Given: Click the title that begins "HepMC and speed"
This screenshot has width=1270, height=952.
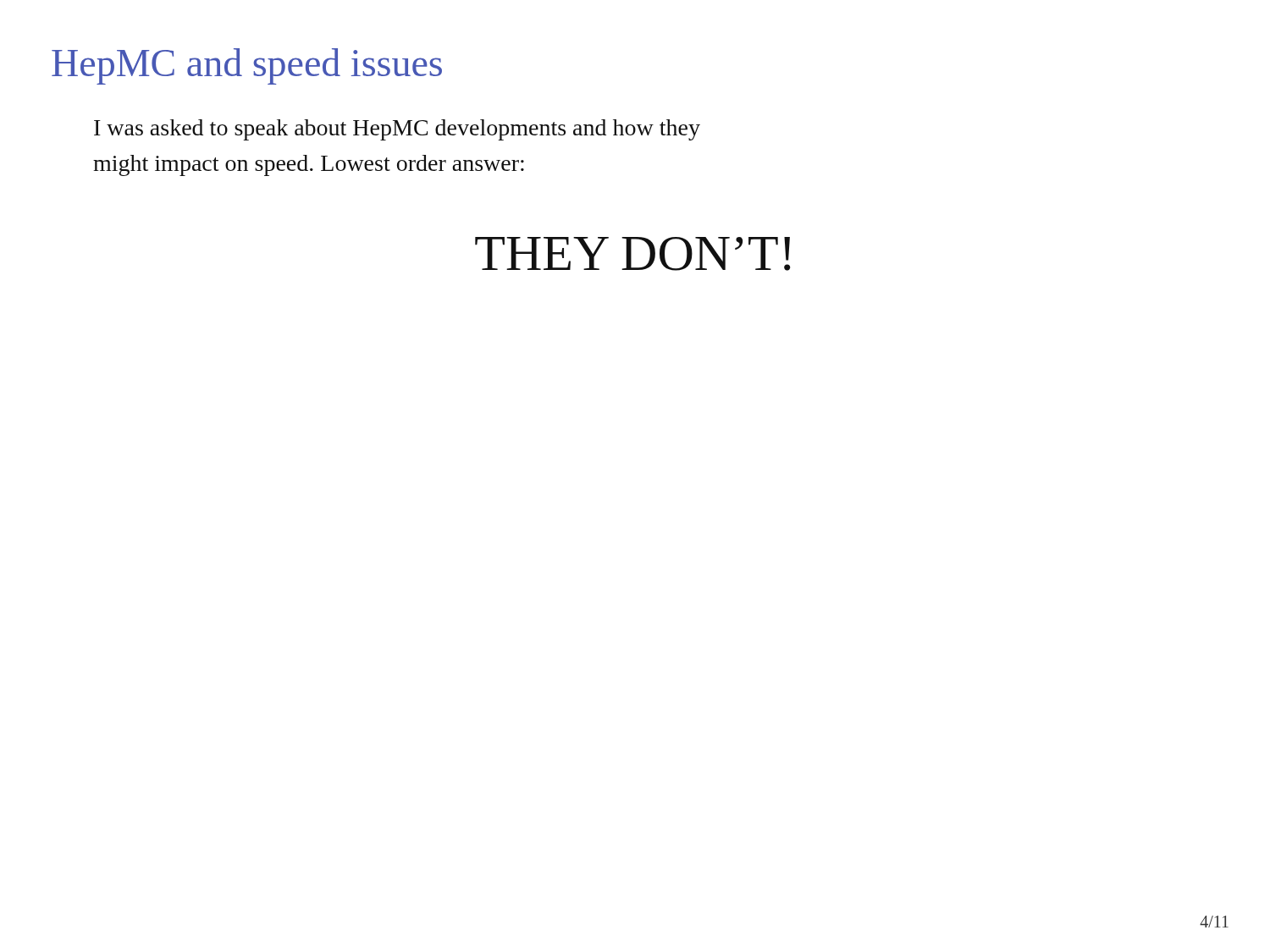Looking at the screenshot, I should pyautogui.click(x=247, y=63).
